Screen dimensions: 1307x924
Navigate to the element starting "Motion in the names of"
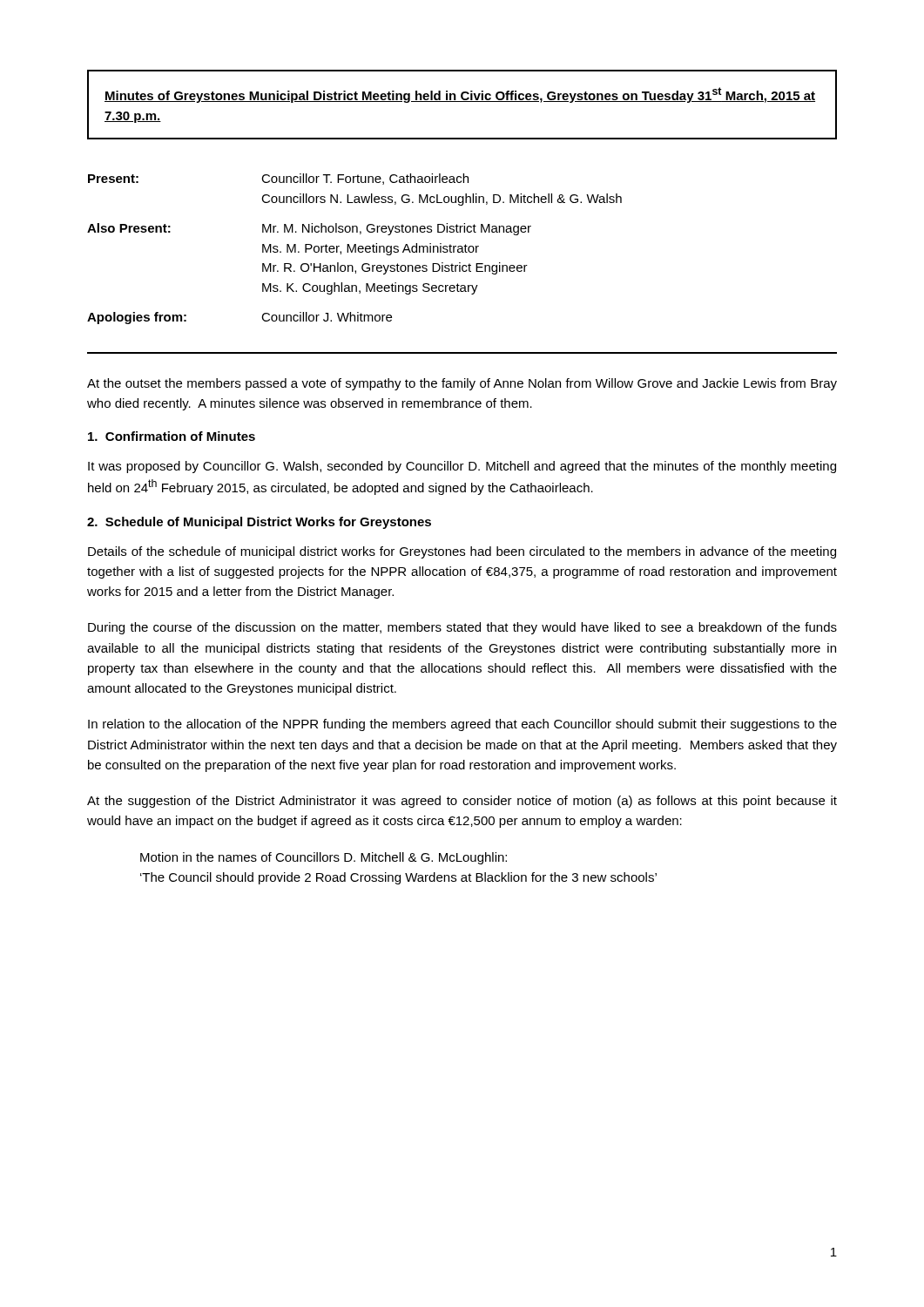(398, 867)
